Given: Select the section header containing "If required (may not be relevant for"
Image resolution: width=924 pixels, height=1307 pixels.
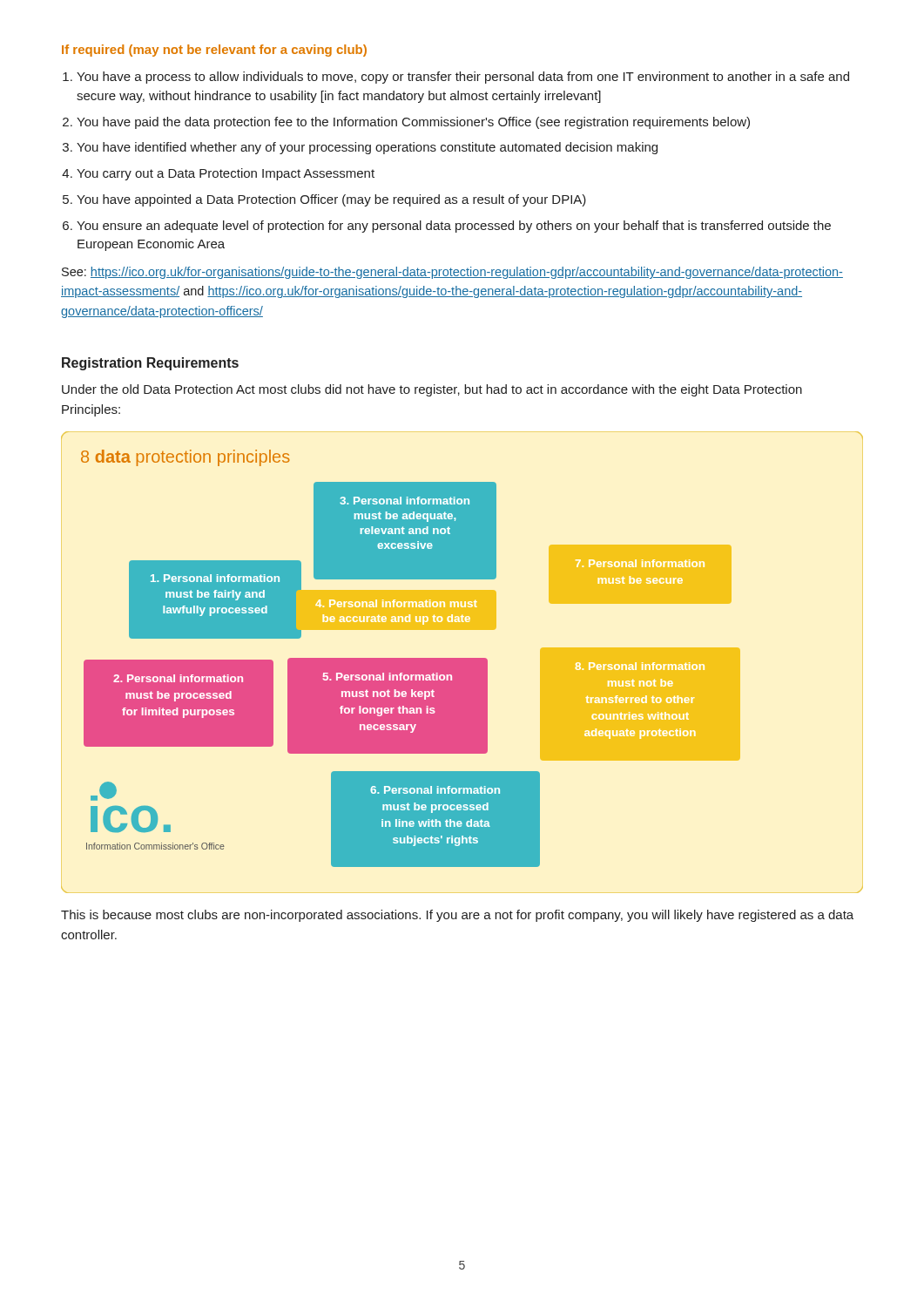Looking at the screenshot, I should [214, 49].
